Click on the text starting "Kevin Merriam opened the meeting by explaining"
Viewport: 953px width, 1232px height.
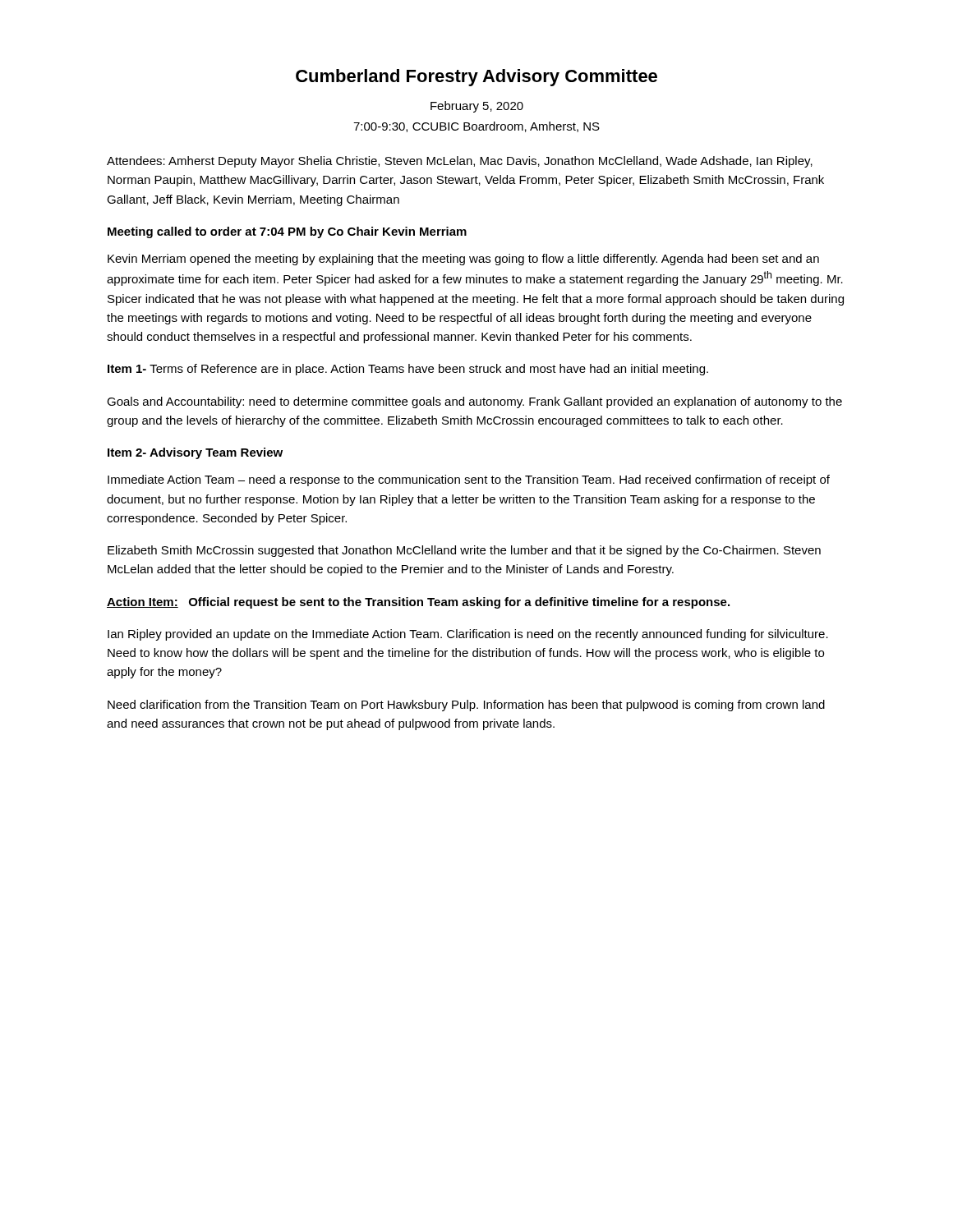coord(476,297)
